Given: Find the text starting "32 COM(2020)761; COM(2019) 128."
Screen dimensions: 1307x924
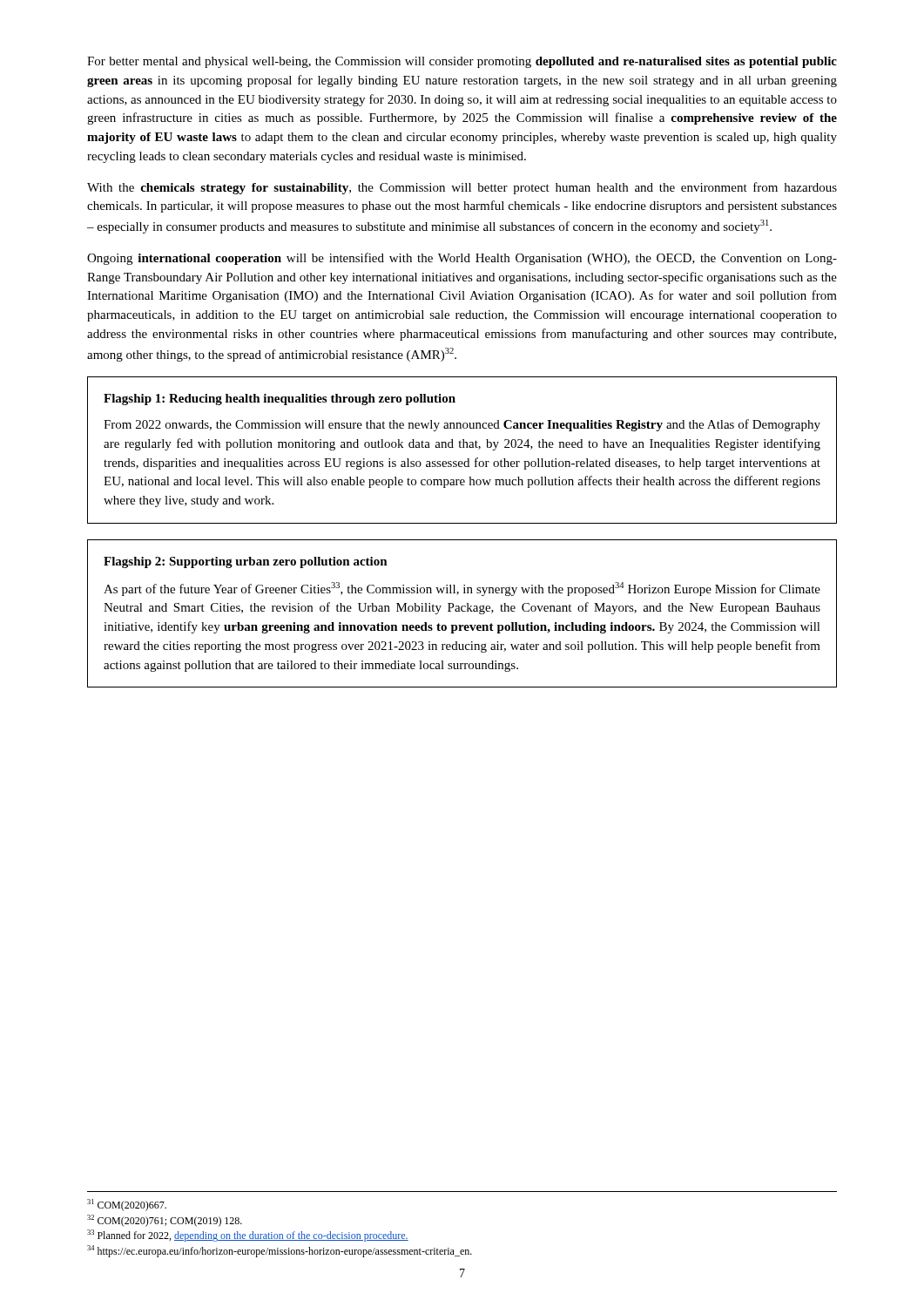Looking at the screenshot, I should point(165,1220).
